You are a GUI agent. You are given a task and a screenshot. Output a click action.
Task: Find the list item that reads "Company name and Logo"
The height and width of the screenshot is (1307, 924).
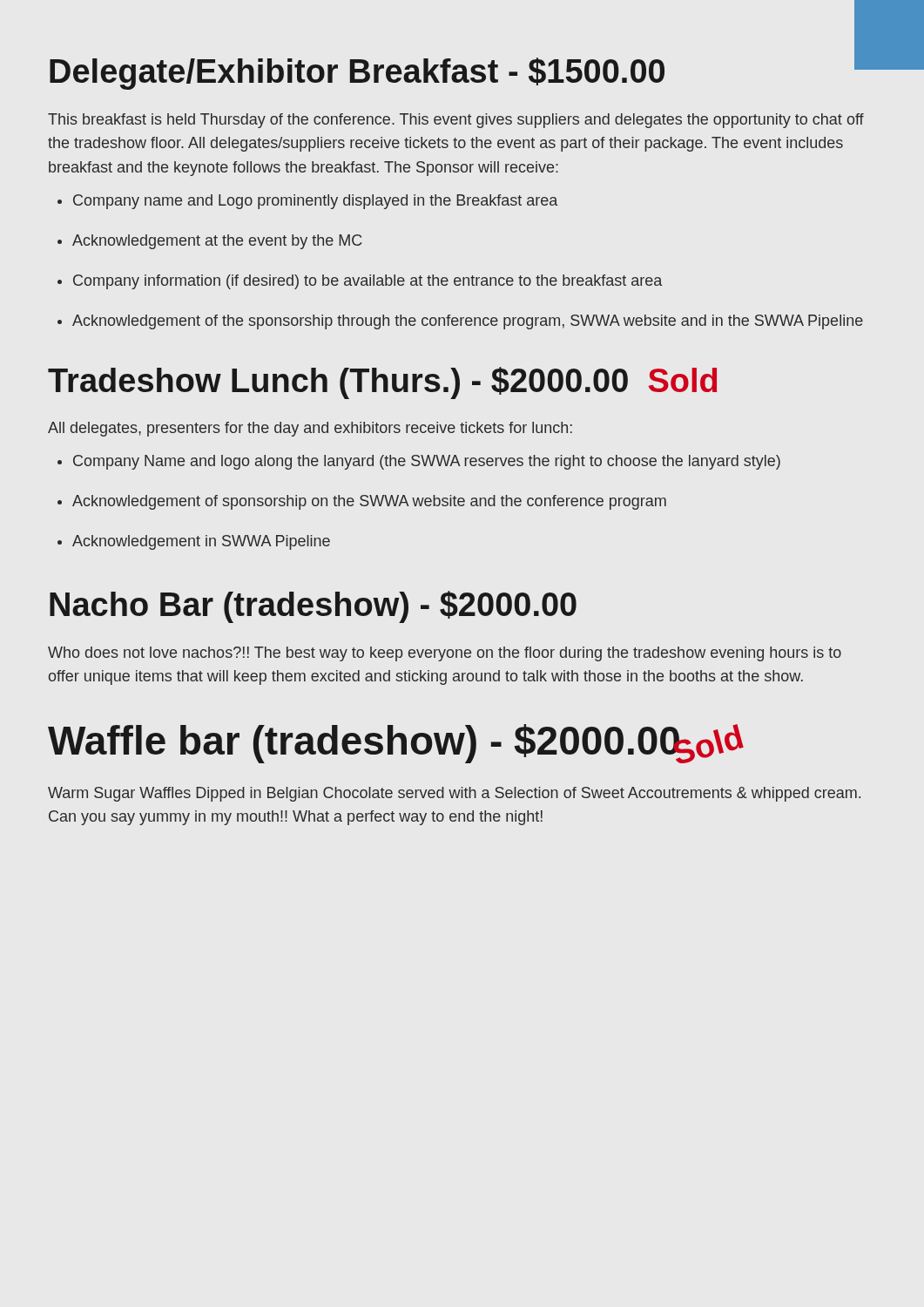tap(462, 201)
